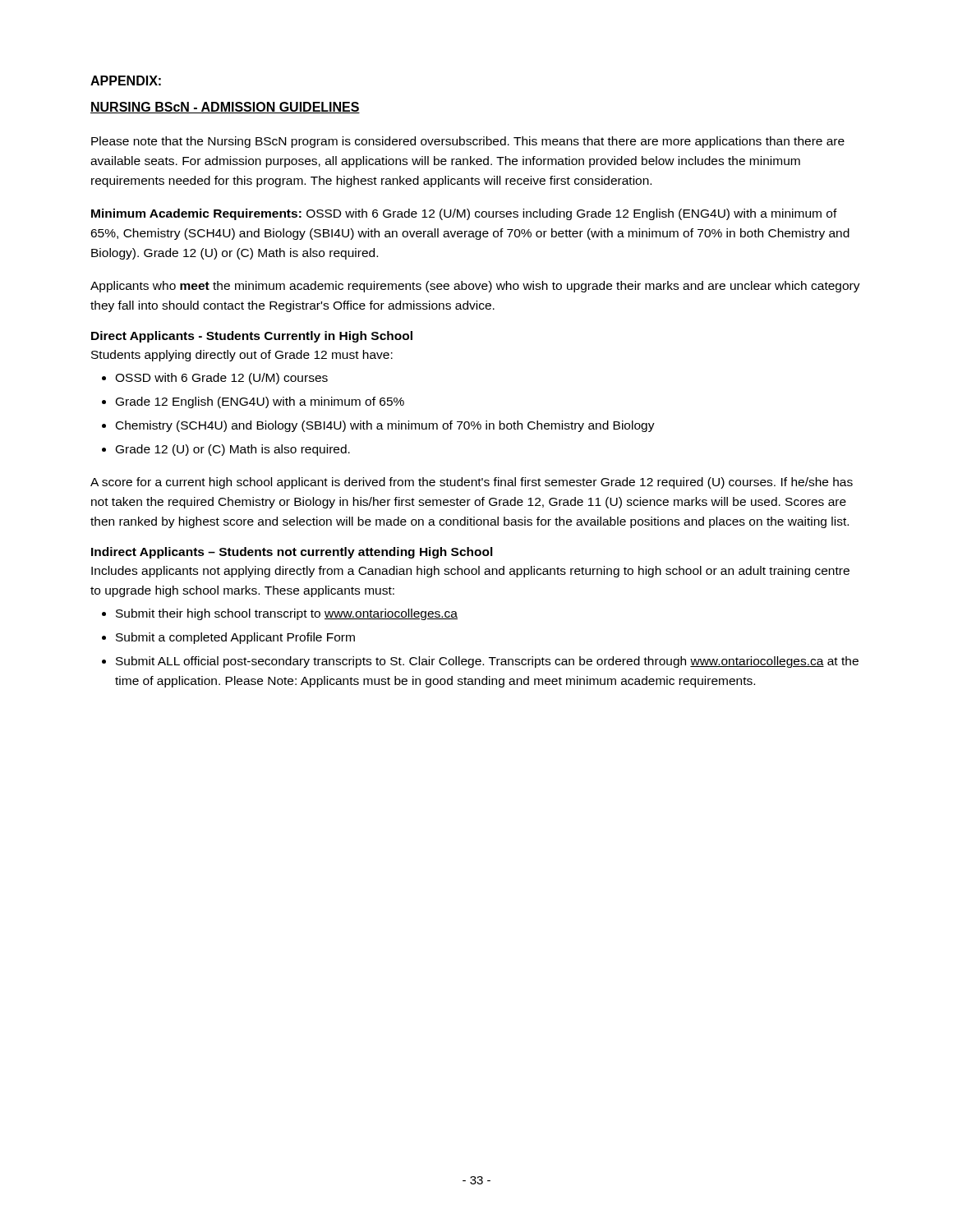Point to the block beginning "Students applying directly out of"
This screenshot has width=953, height=1232.
[242, 356]
